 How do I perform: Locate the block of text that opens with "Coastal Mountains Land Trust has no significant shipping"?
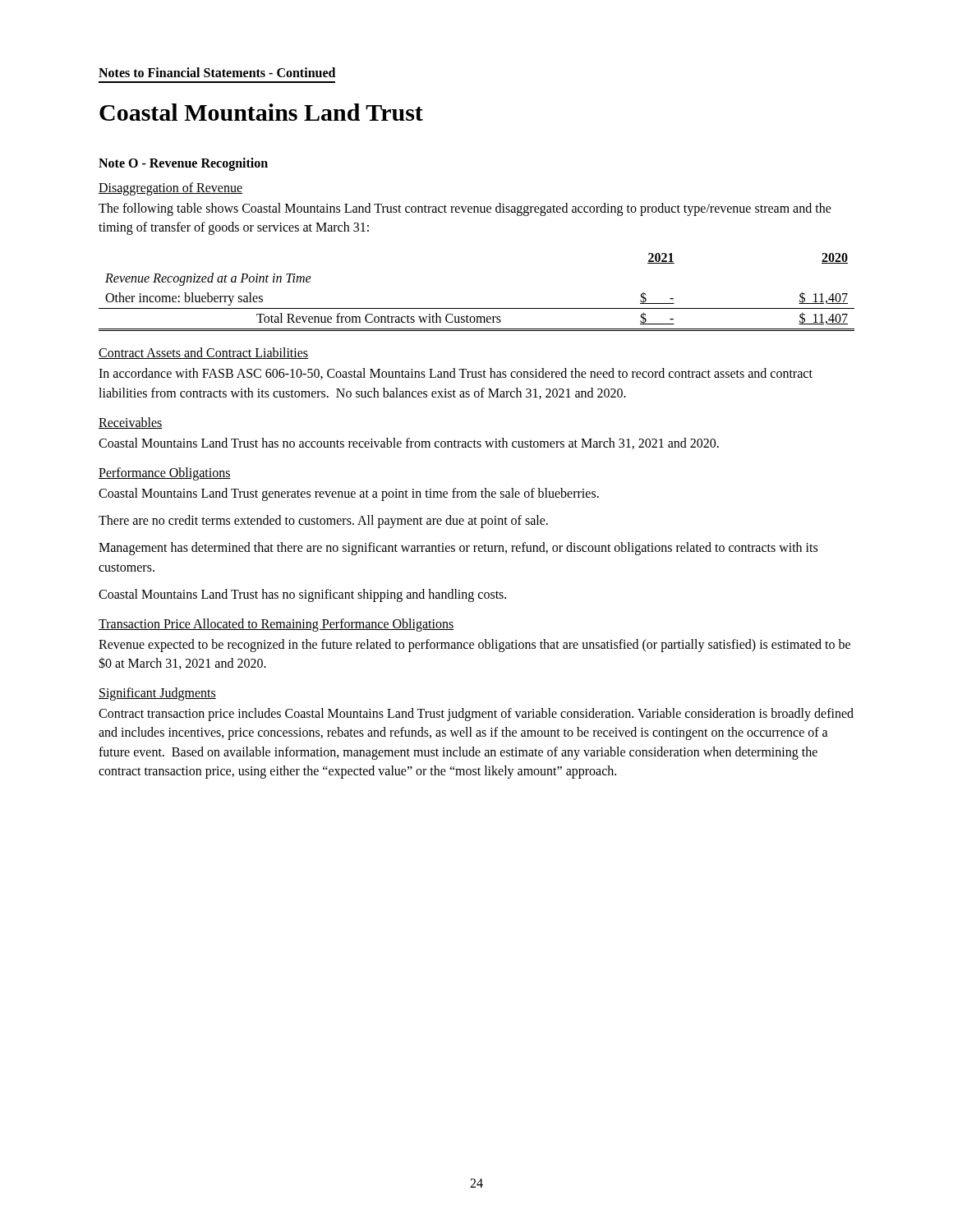point(303,594)
